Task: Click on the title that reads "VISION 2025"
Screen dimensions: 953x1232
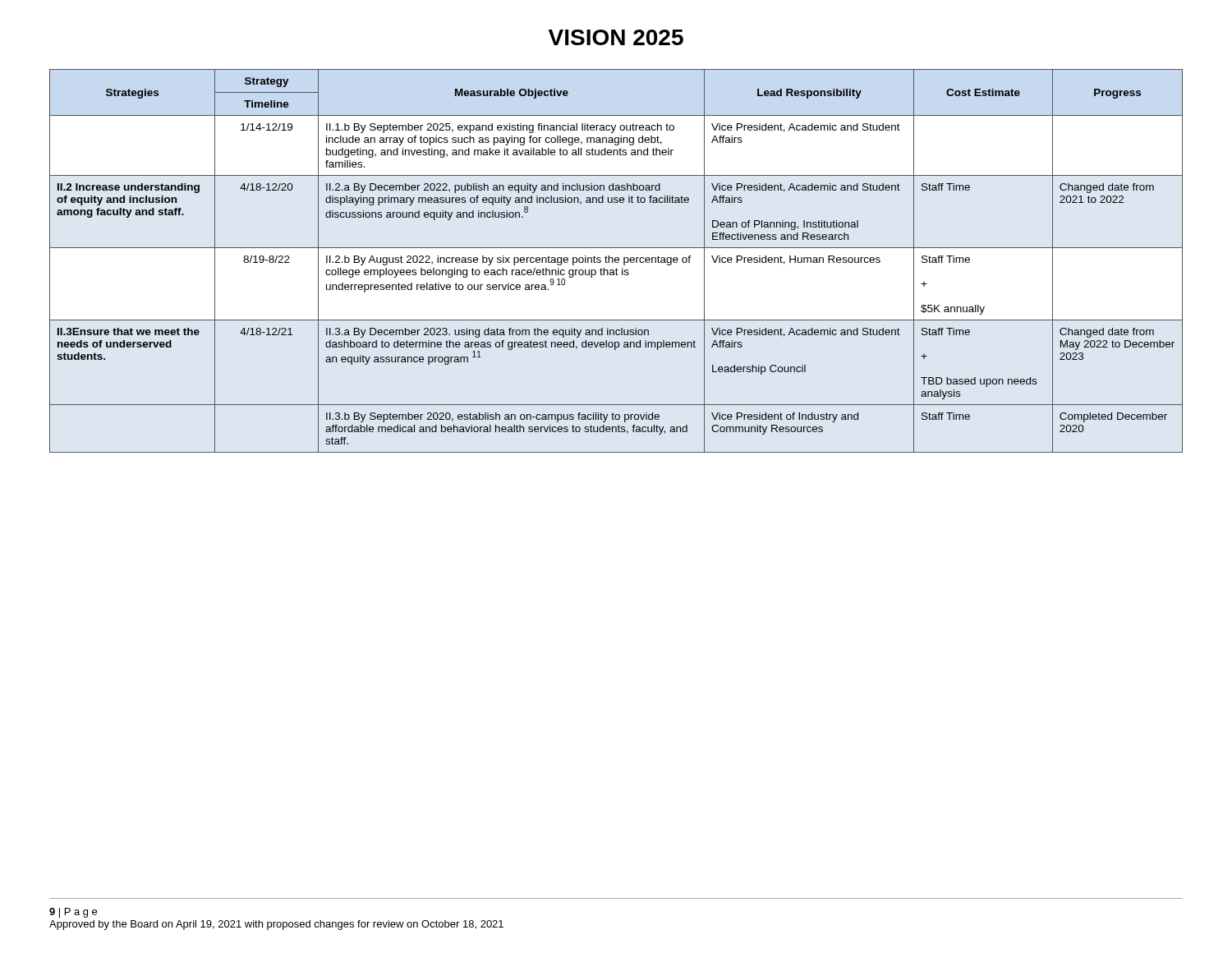Action: tap(616, 38)
